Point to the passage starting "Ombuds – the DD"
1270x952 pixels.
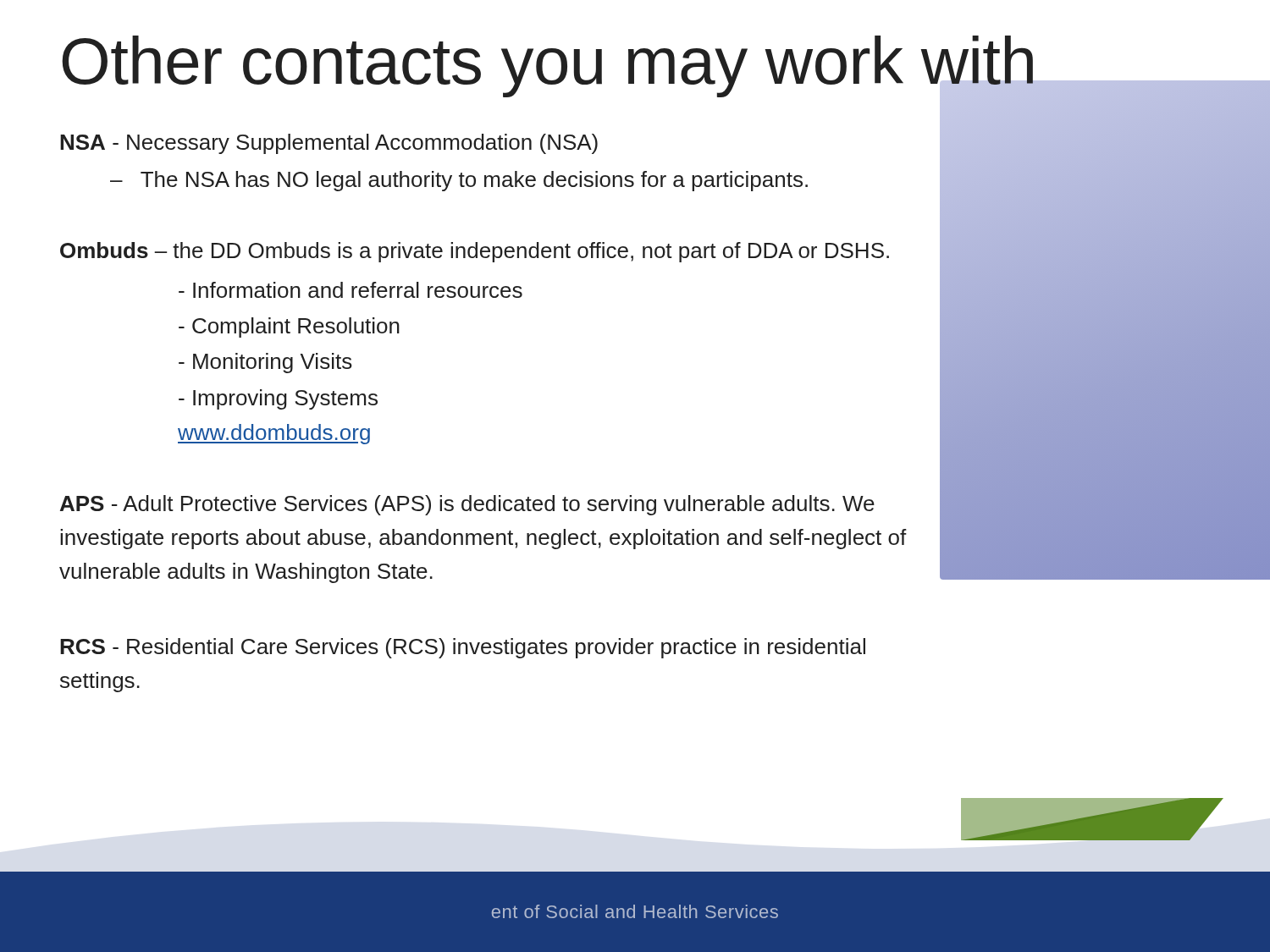(475, 251)
